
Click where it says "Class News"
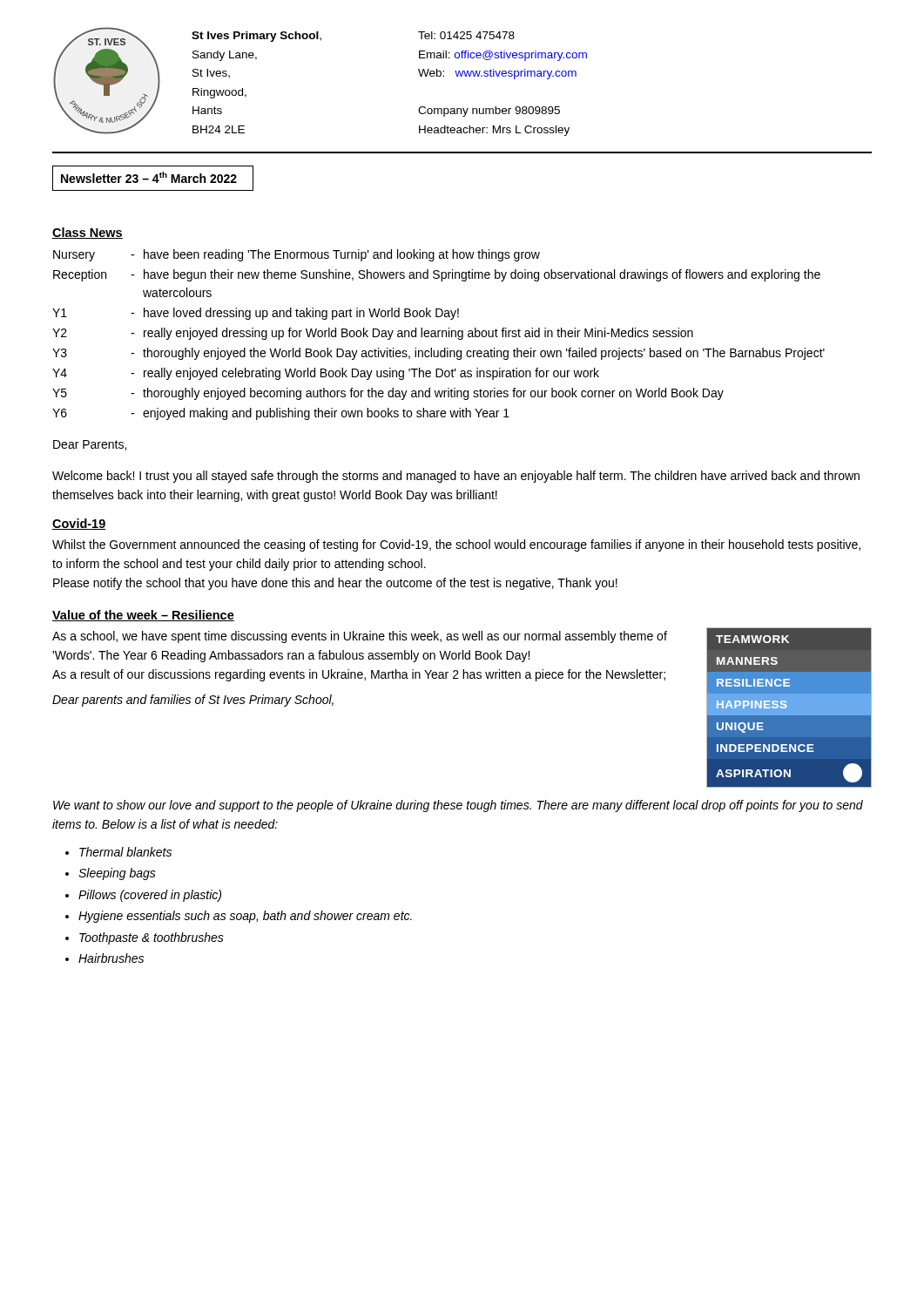tap(87, 233)
